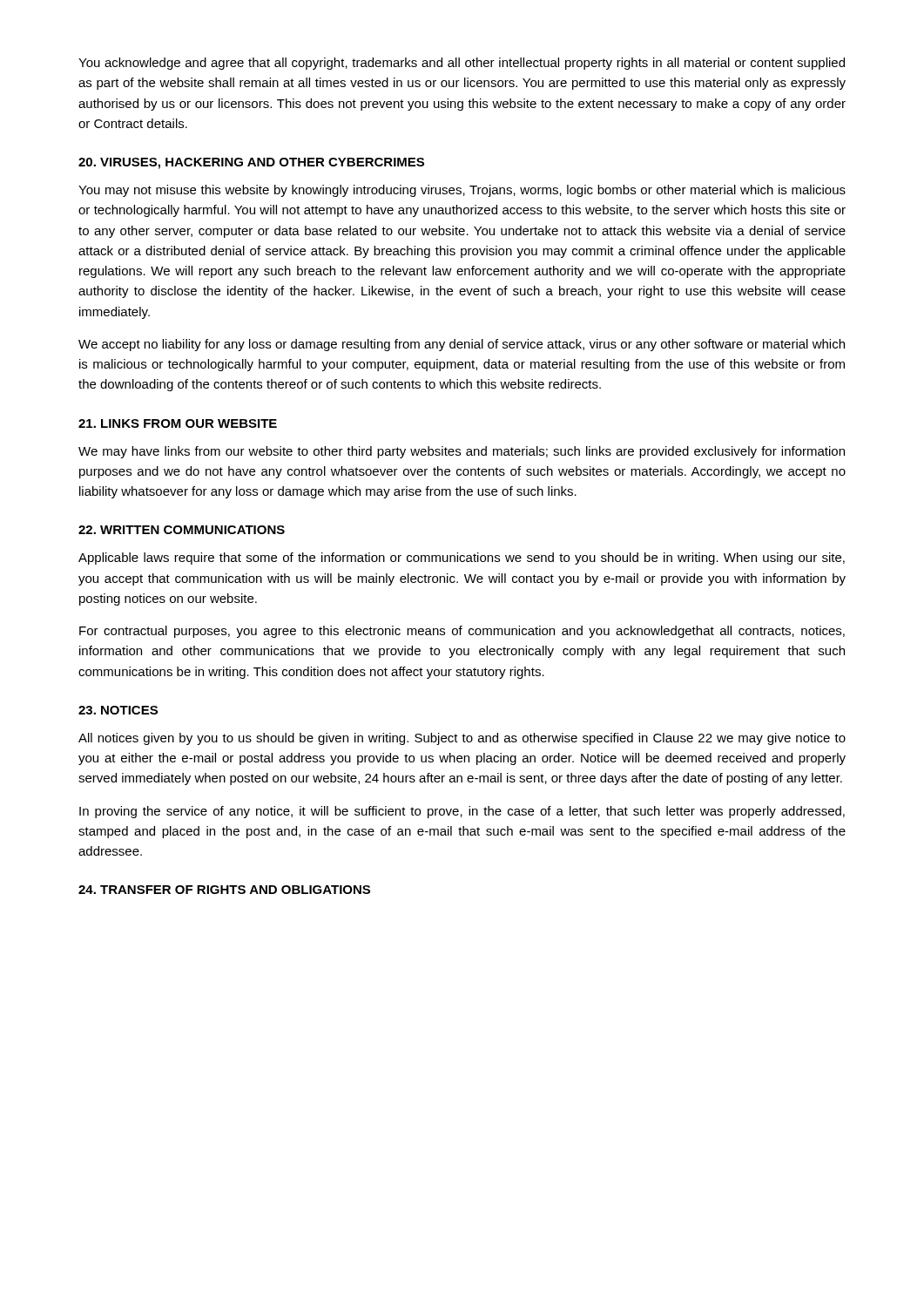Locate the text block with the text "For contractual purposes, you agree to this"

pos(462,651)
